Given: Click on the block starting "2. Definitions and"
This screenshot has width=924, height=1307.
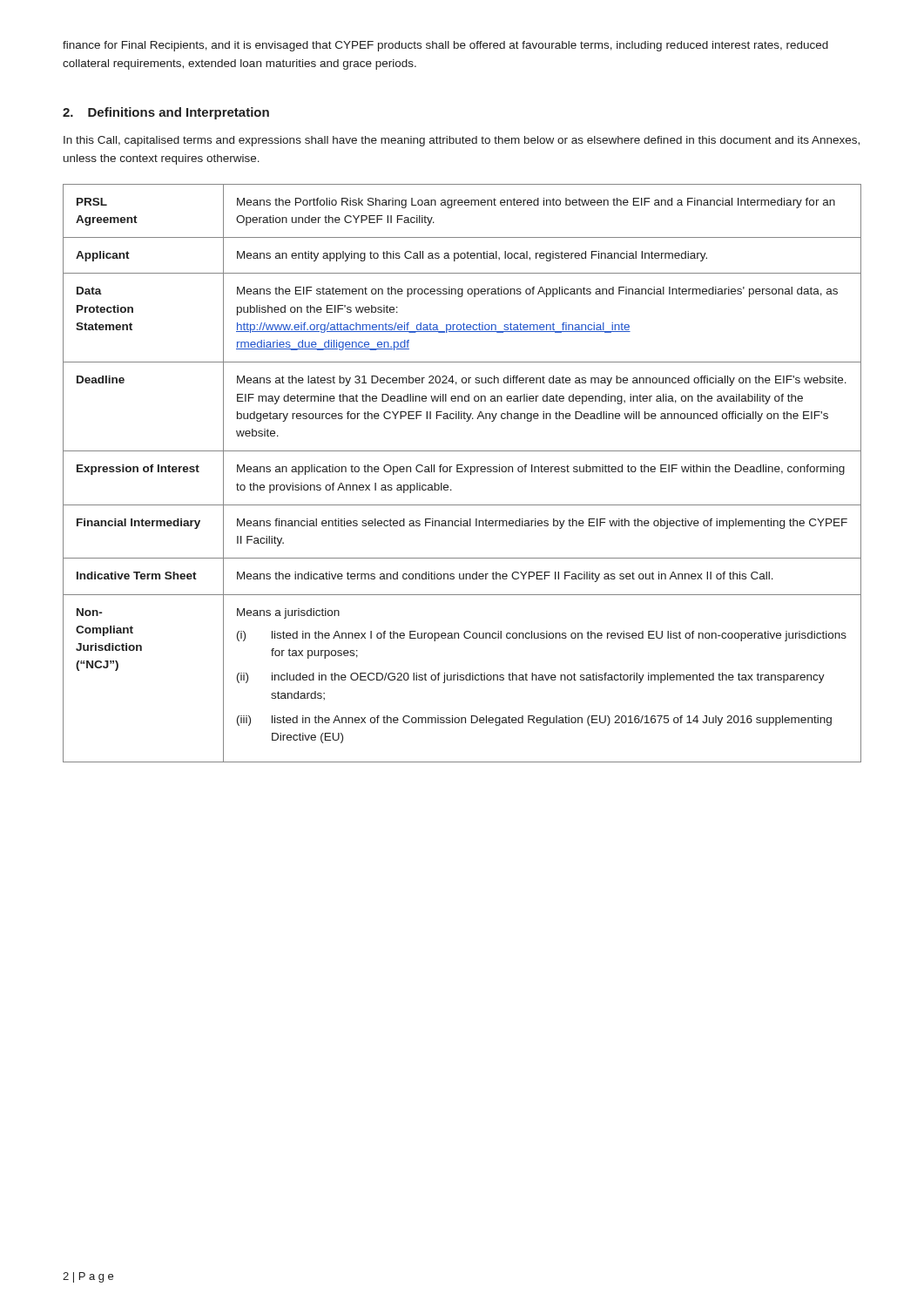Looking at the screenshot, I should (166, 112).
